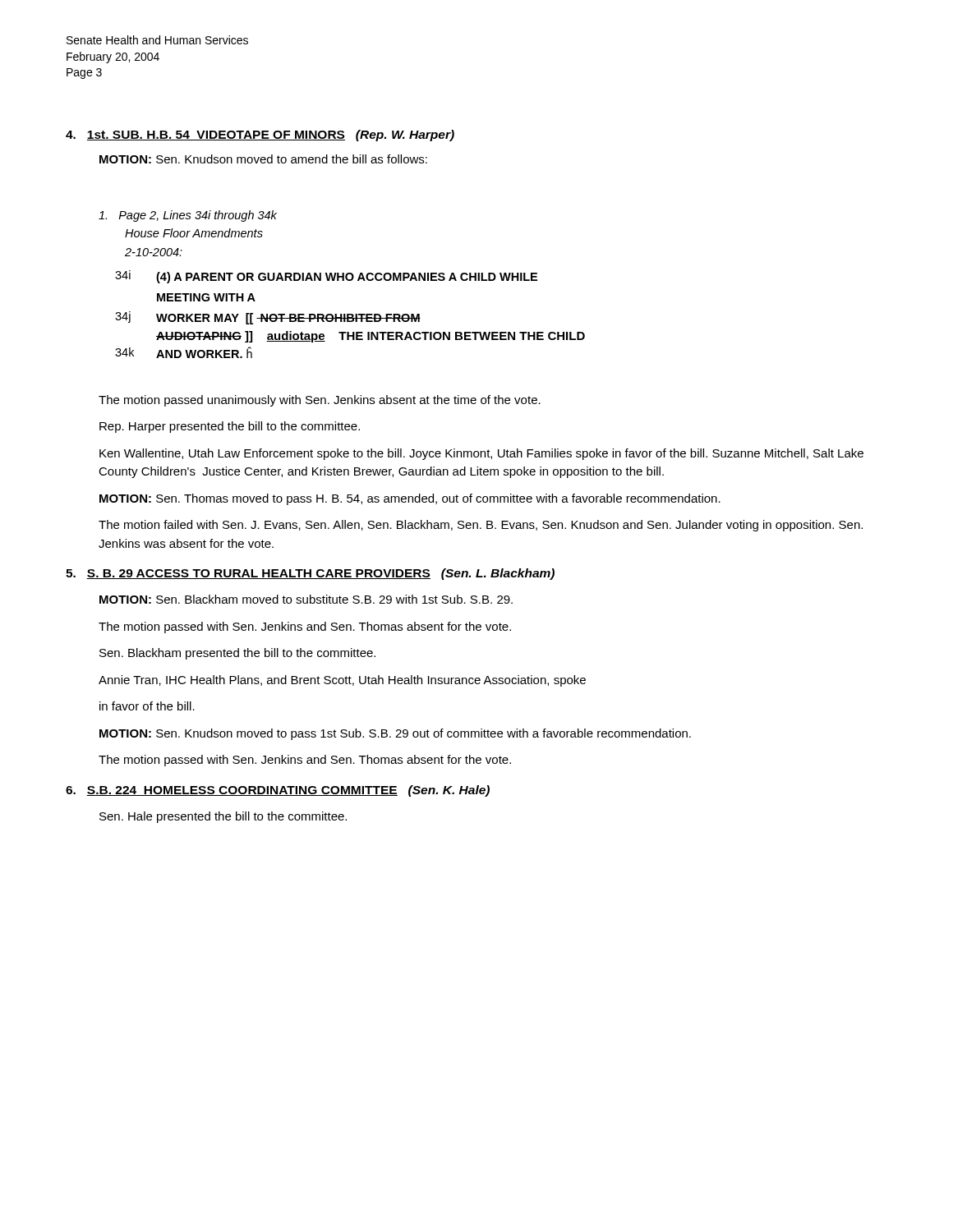The height and width of the screenshot is (1232, 953).
Task: Find the text starting "MOTION: Sen. Thomas moved"
Action: click(x=410, y=498)
